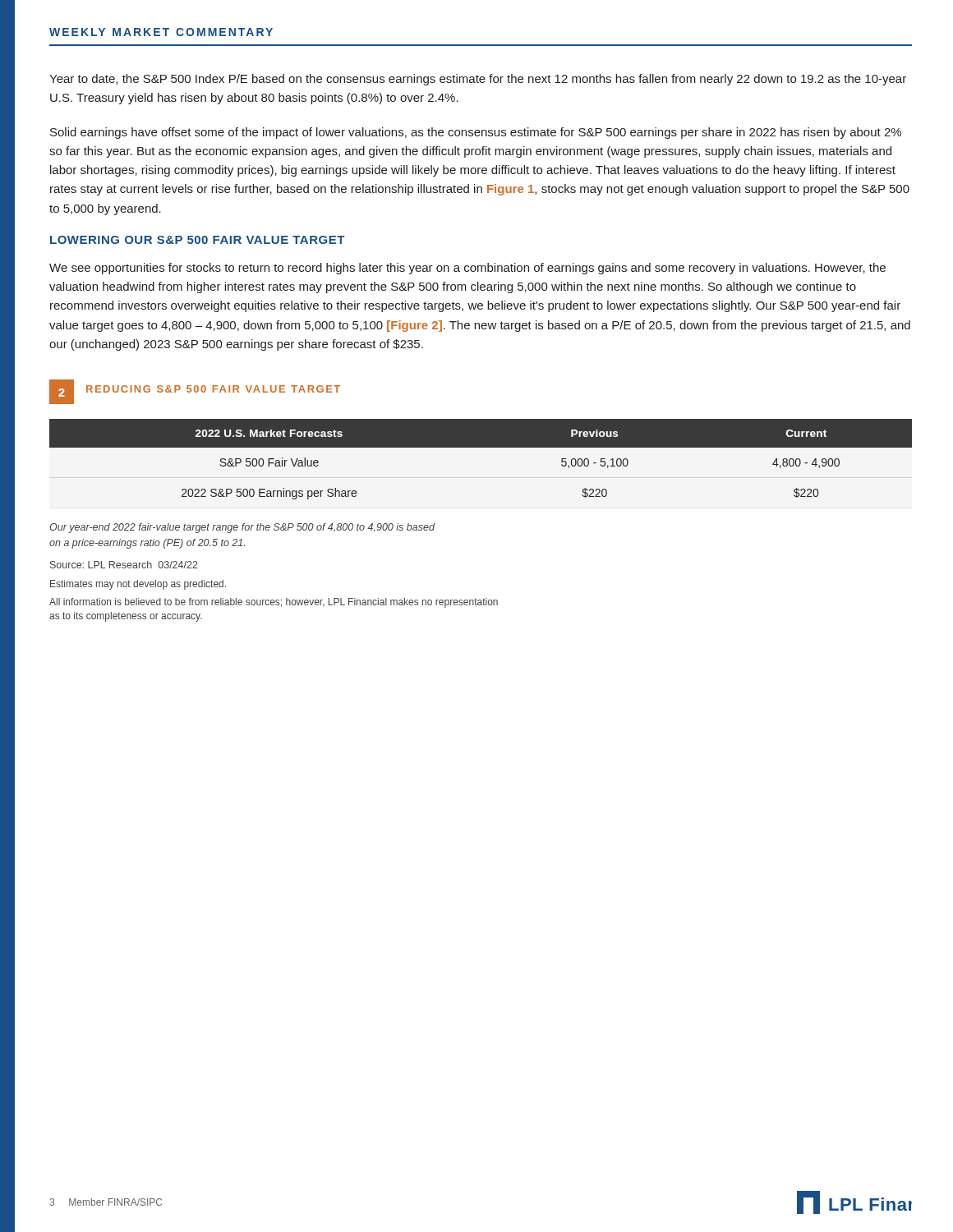Select the footnote that says "Source: LPL Research 03/24/22"
Image resolution: width=953 pixels, height=1232 pixels.
click(124, 565)
